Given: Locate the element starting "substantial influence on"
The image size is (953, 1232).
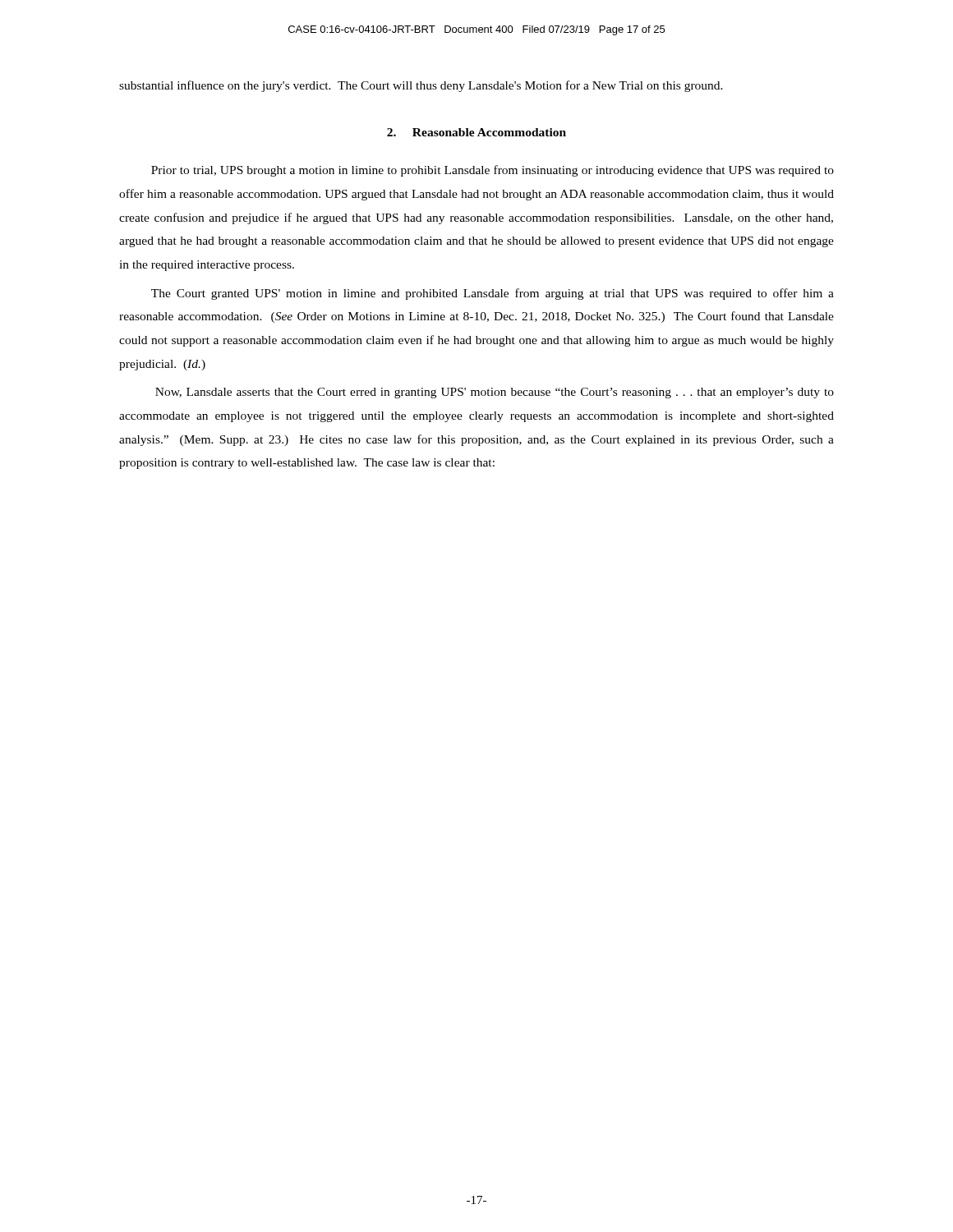Looking at the screenshot, I should point(476,86).
